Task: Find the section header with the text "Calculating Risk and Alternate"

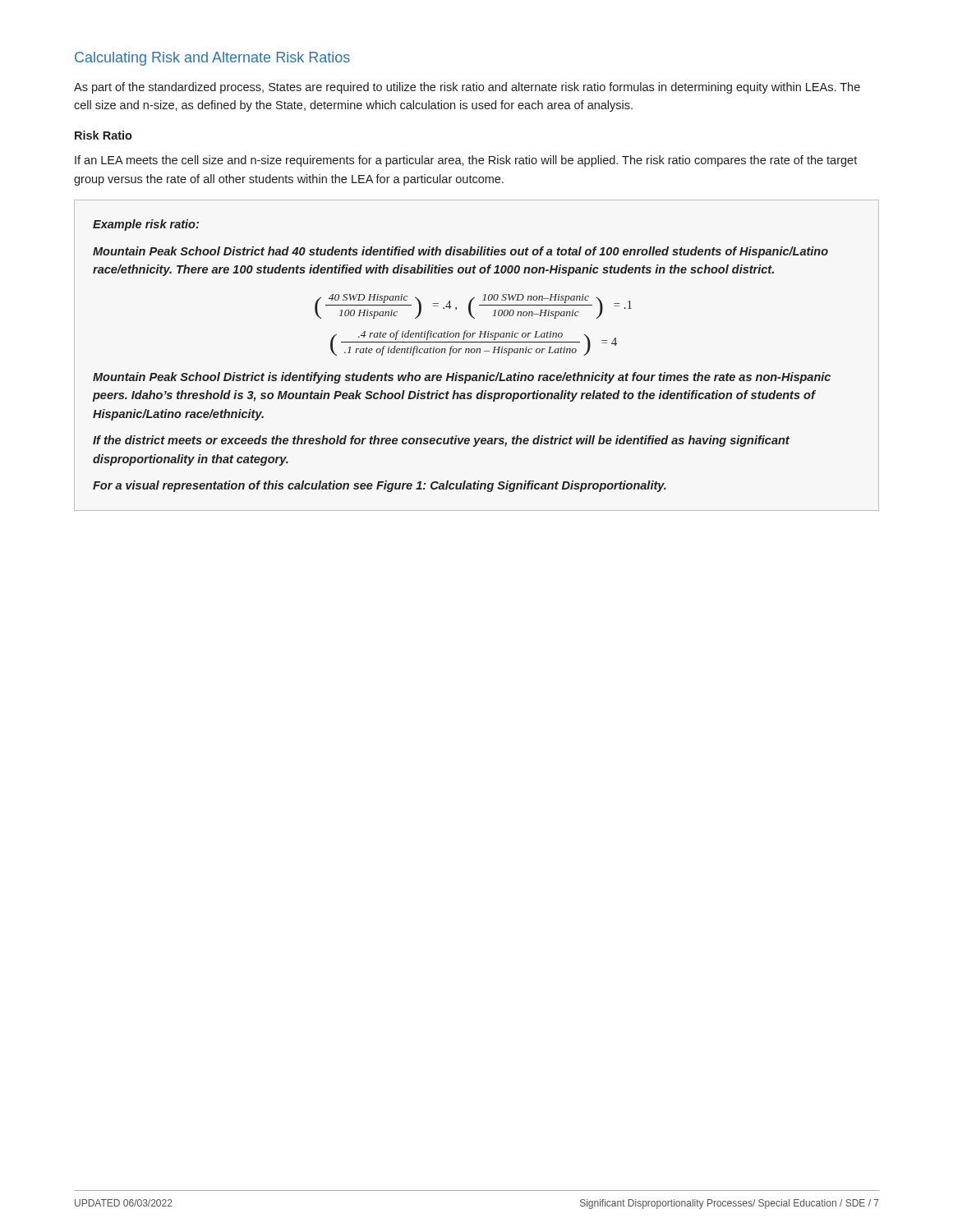Action: pyautogui.click(x=212, y=57)
